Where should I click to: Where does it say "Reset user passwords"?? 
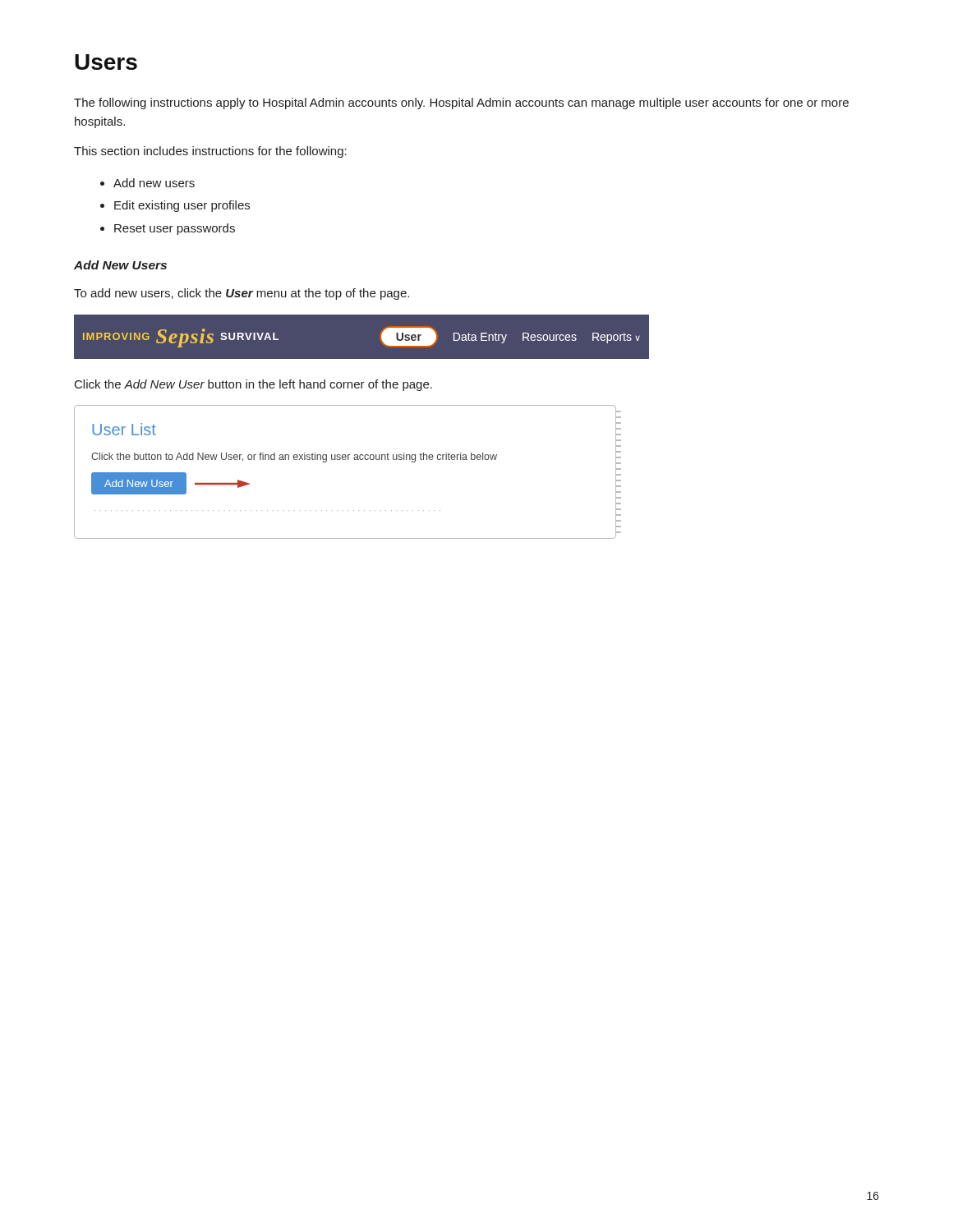pos(174,227)
